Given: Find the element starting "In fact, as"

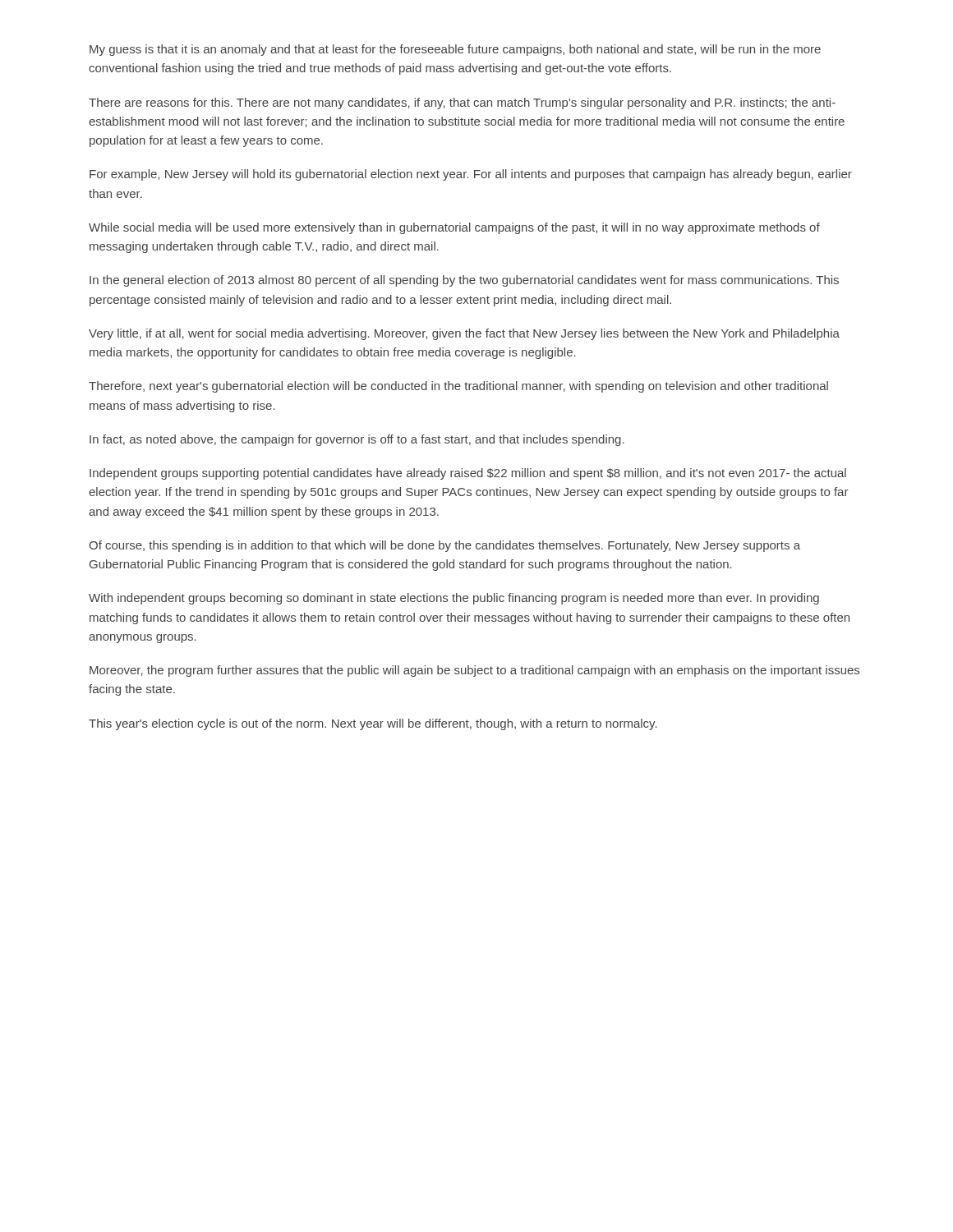Looking at the screenshot, I should tap(357, 439).
